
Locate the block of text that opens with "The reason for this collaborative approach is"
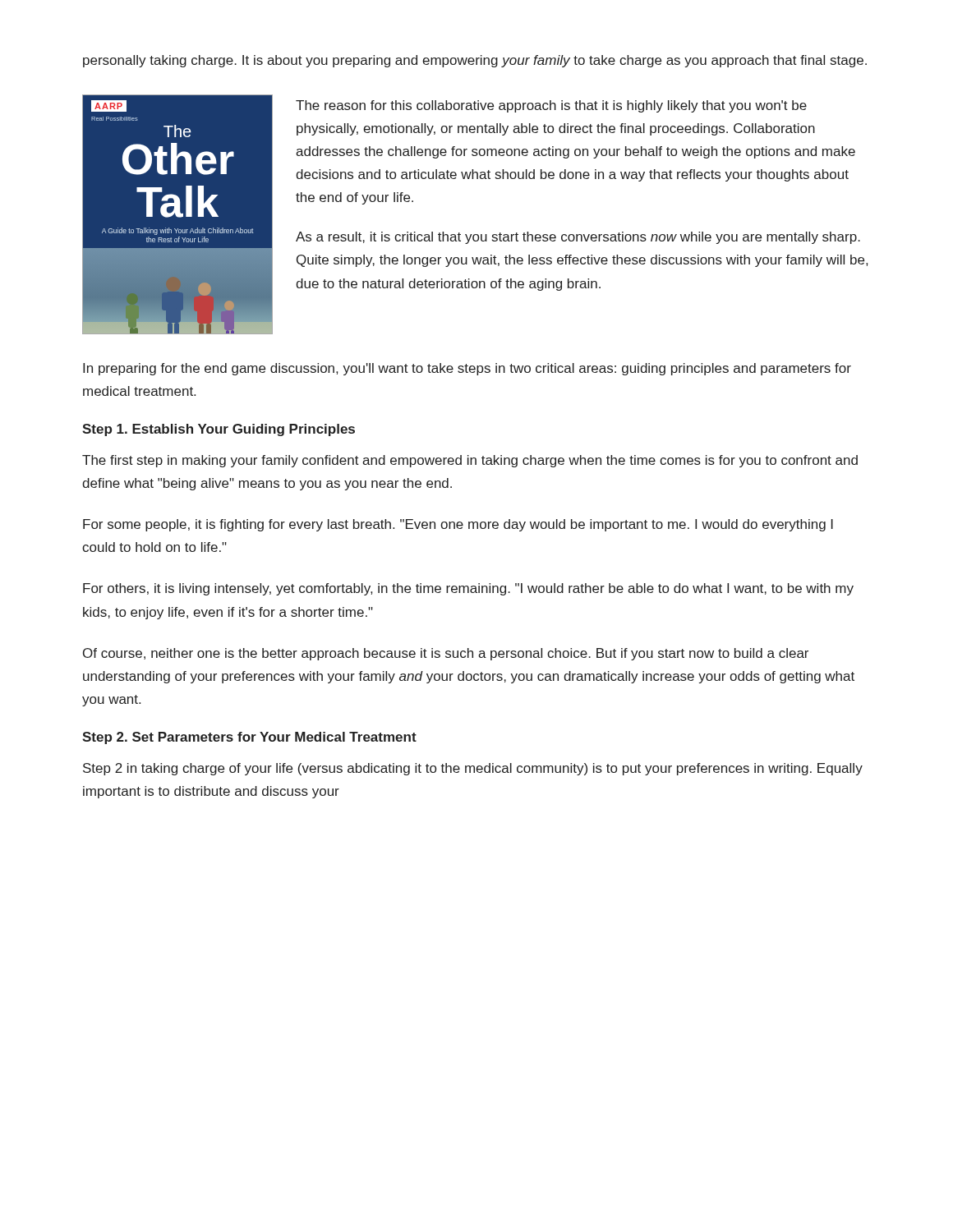tap(576, 152)
